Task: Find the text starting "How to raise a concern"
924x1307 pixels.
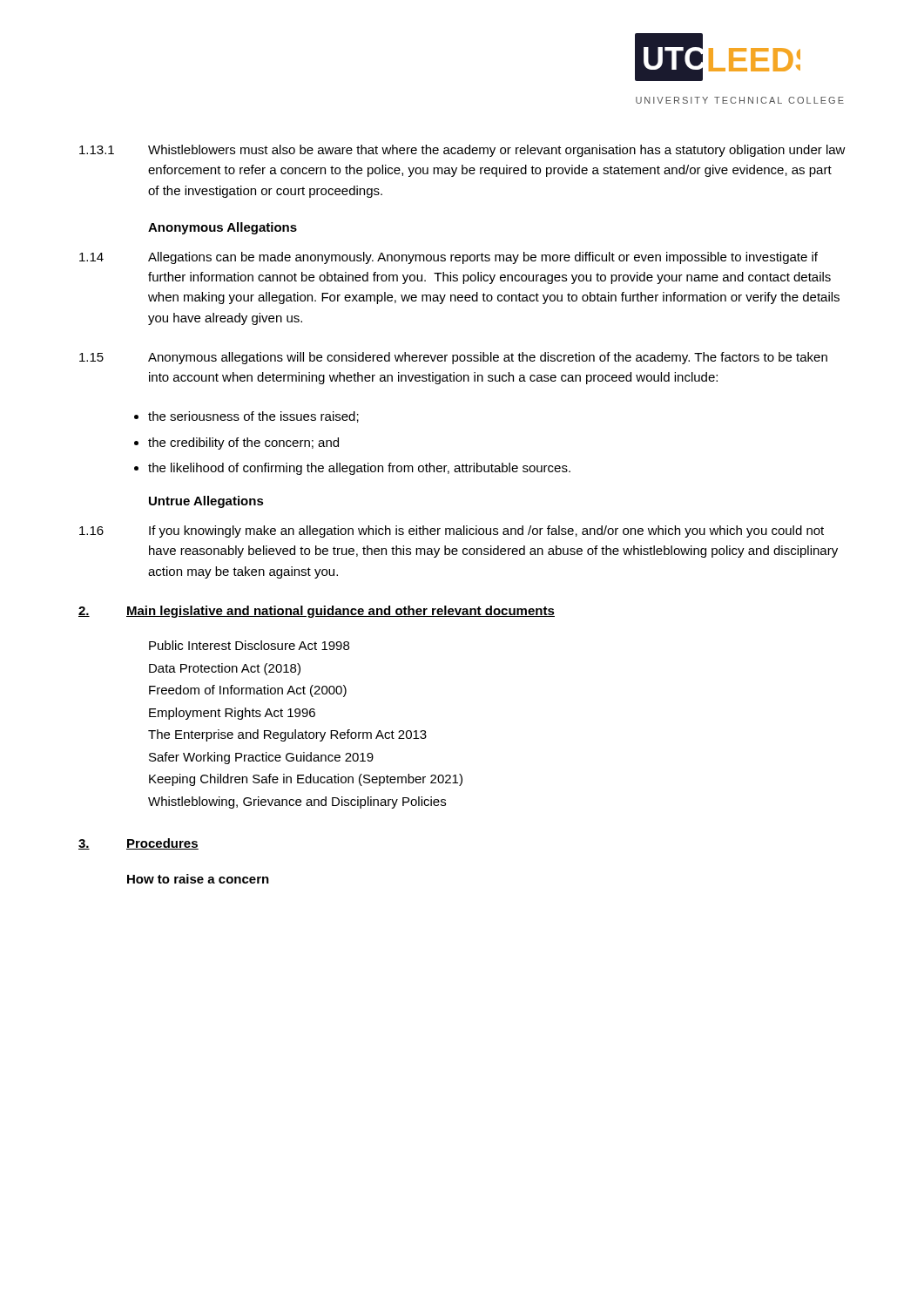Action: coord(198,879)
